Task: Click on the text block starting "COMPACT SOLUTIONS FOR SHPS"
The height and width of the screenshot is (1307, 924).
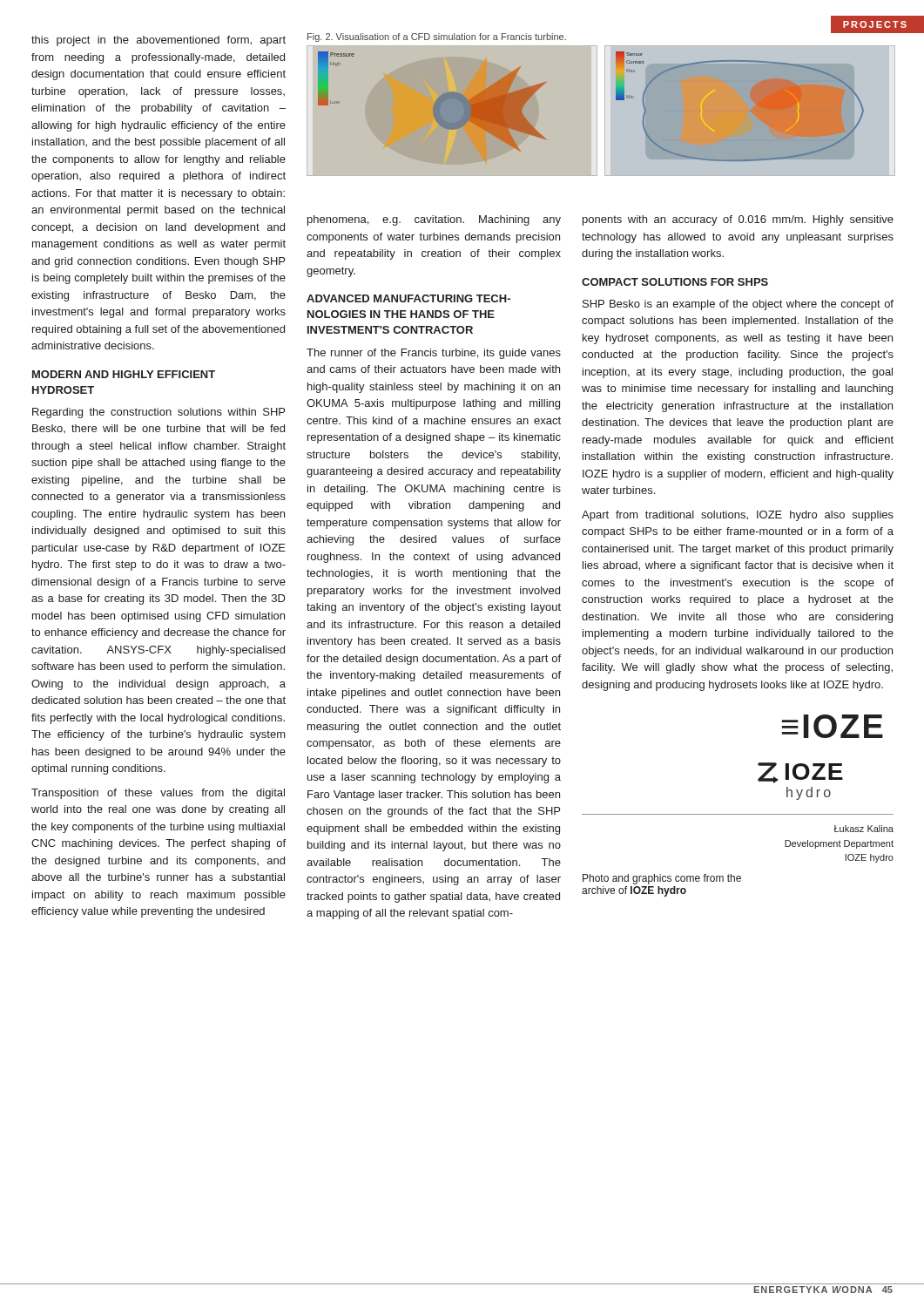Action: (x=675, y=281)
